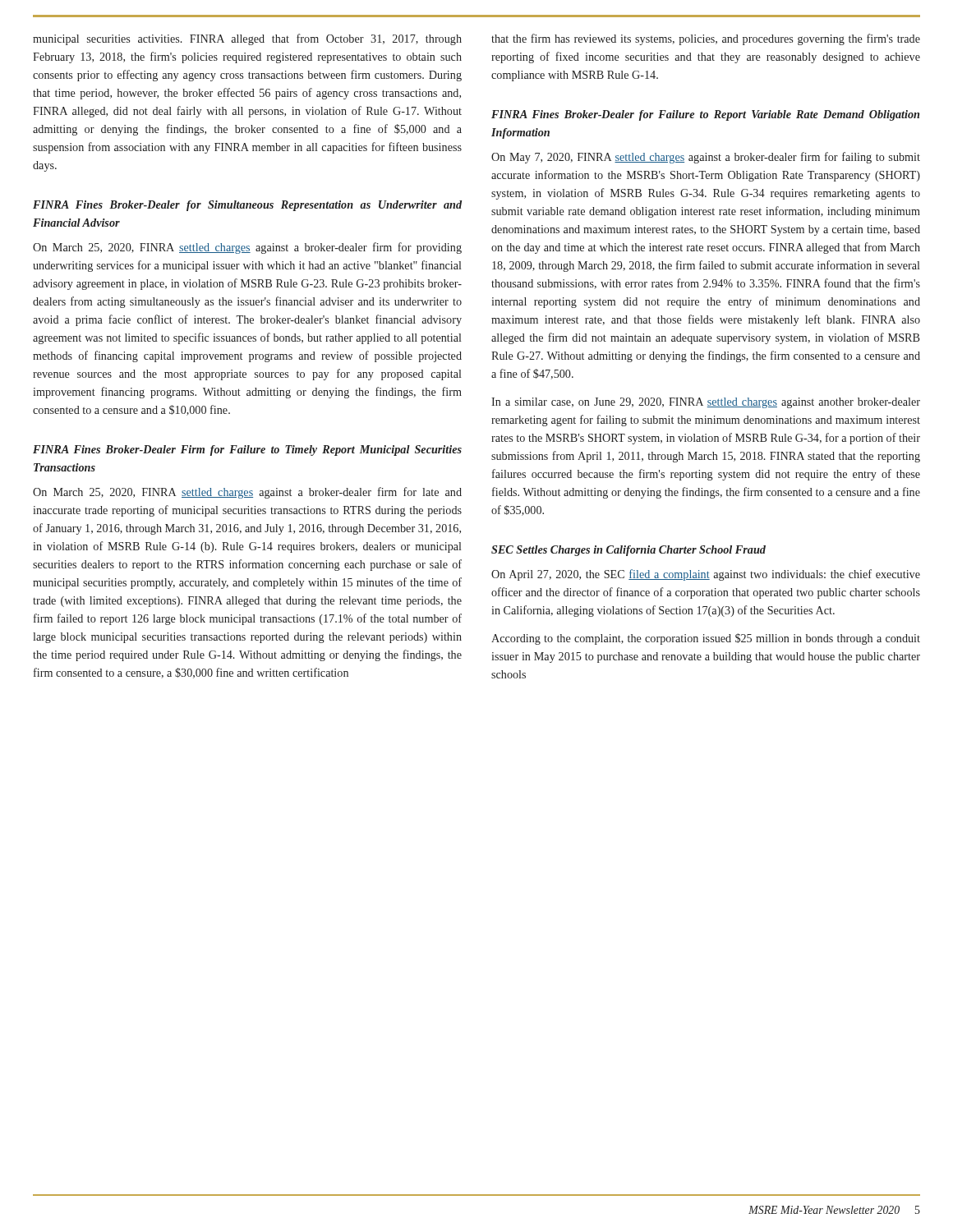The image size is (953, 1232).
Task: Find the text block with the text "According to the complaint, the corporation issued"
Action: [x=706, y=656]
